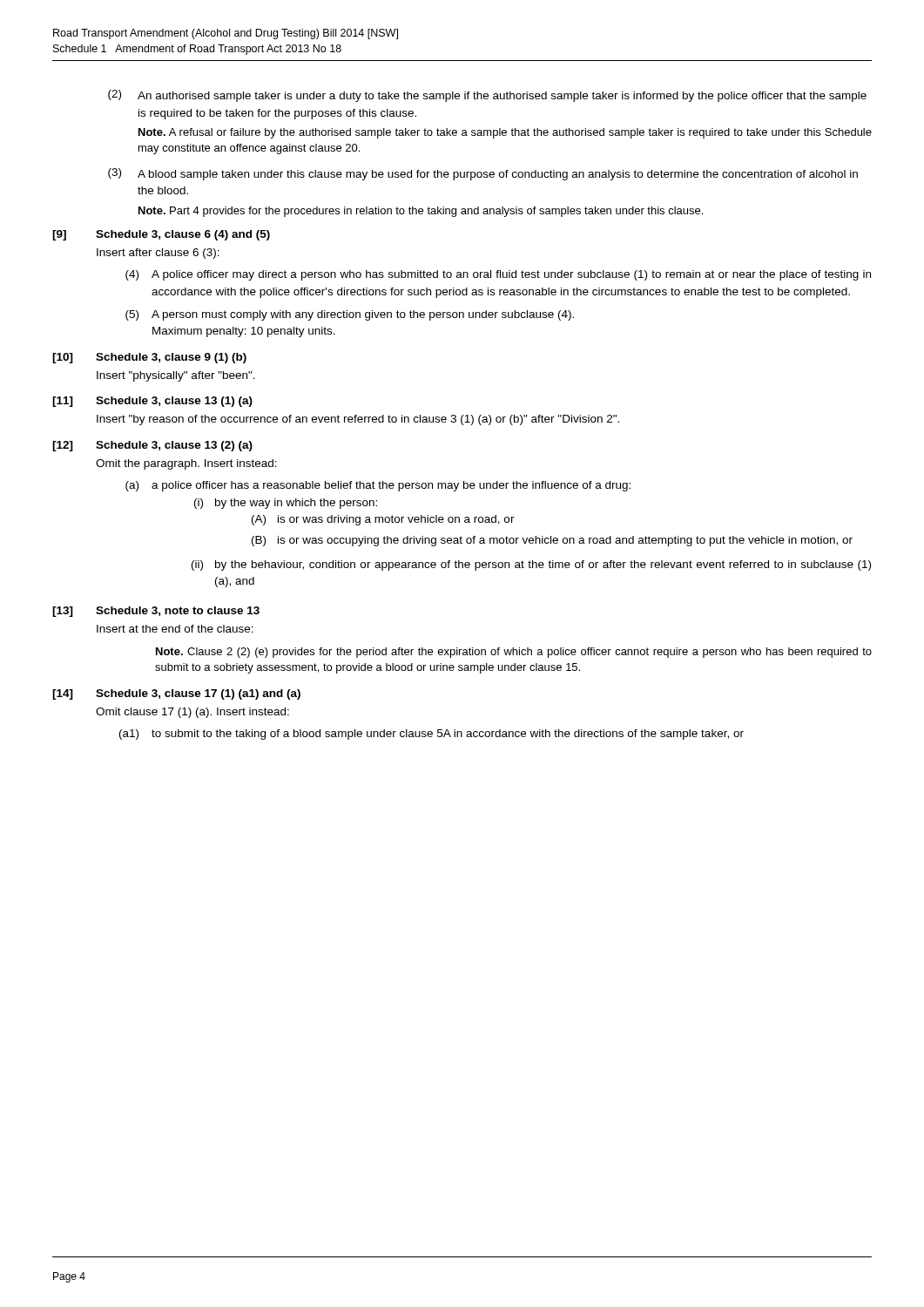Locate the list item containing "(a) a police officer has"
Screen dimensions: 1307x924
(484, 535)
